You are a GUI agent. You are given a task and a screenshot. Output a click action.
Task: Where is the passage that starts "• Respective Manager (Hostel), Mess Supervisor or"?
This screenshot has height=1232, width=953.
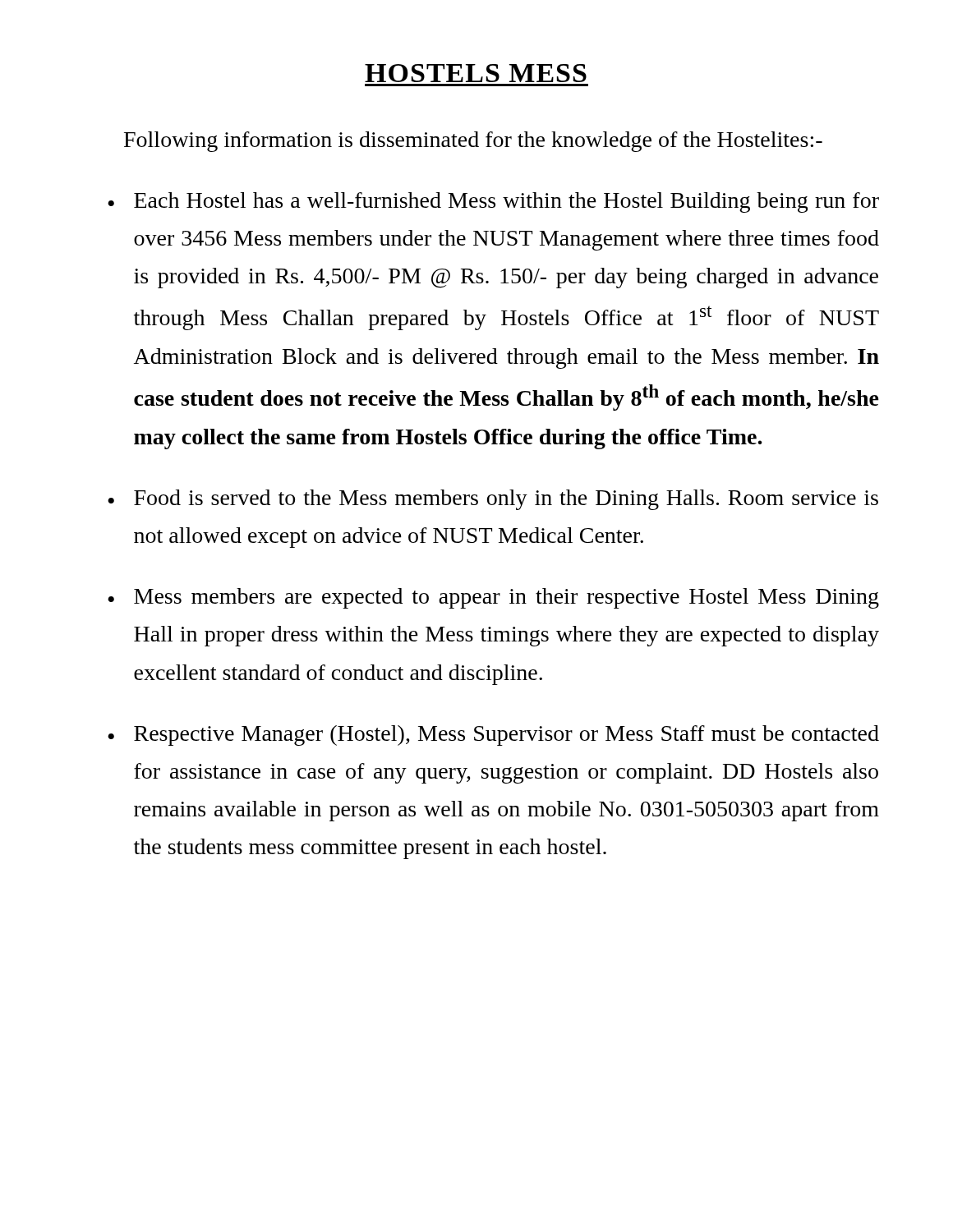pos(493,790)
